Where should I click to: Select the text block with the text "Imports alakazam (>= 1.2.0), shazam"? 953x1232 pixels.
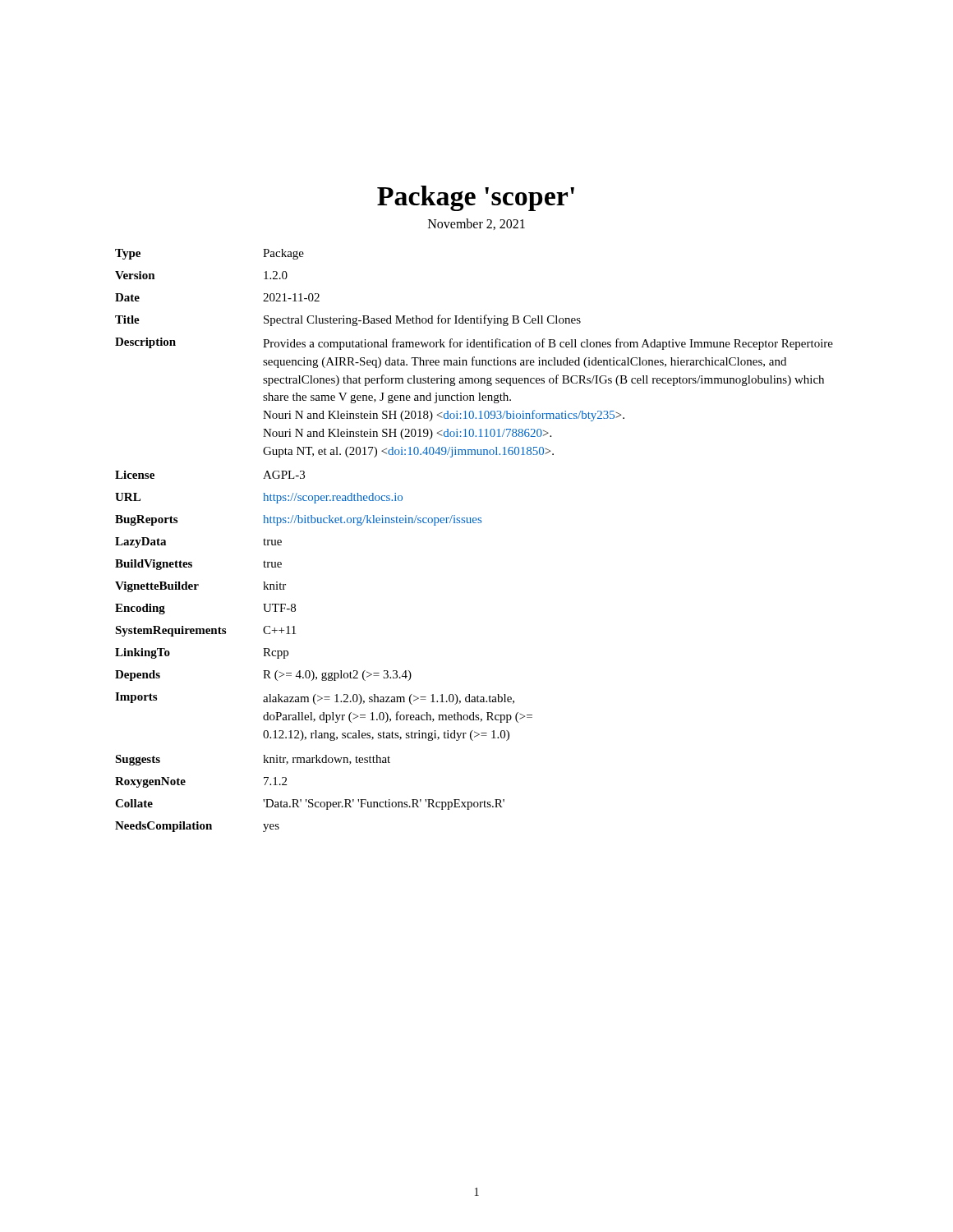(x=476, y=717)
